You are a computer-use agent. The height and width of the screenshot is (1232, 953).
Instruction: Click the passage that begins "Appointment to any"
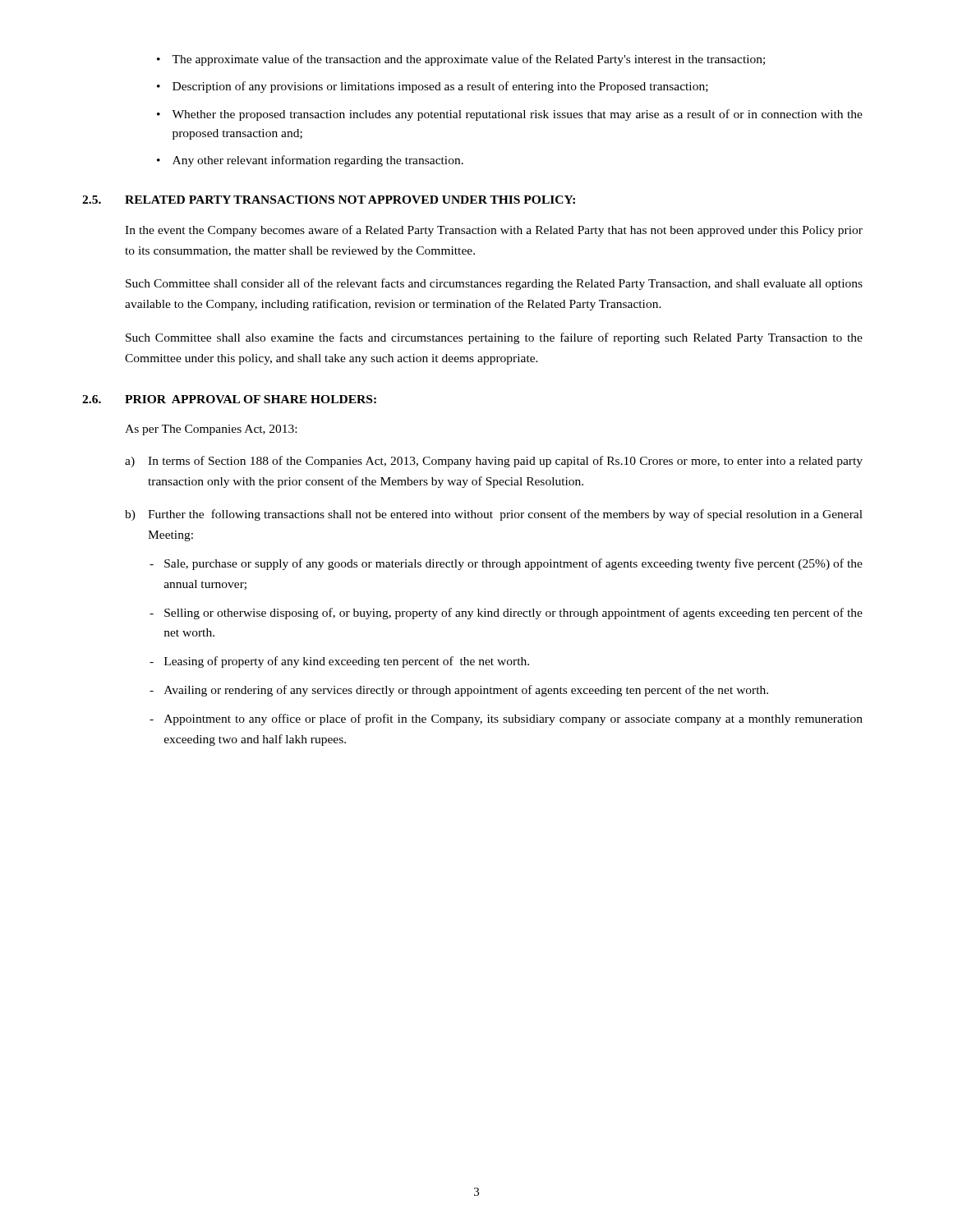click(x=513, y=729)
